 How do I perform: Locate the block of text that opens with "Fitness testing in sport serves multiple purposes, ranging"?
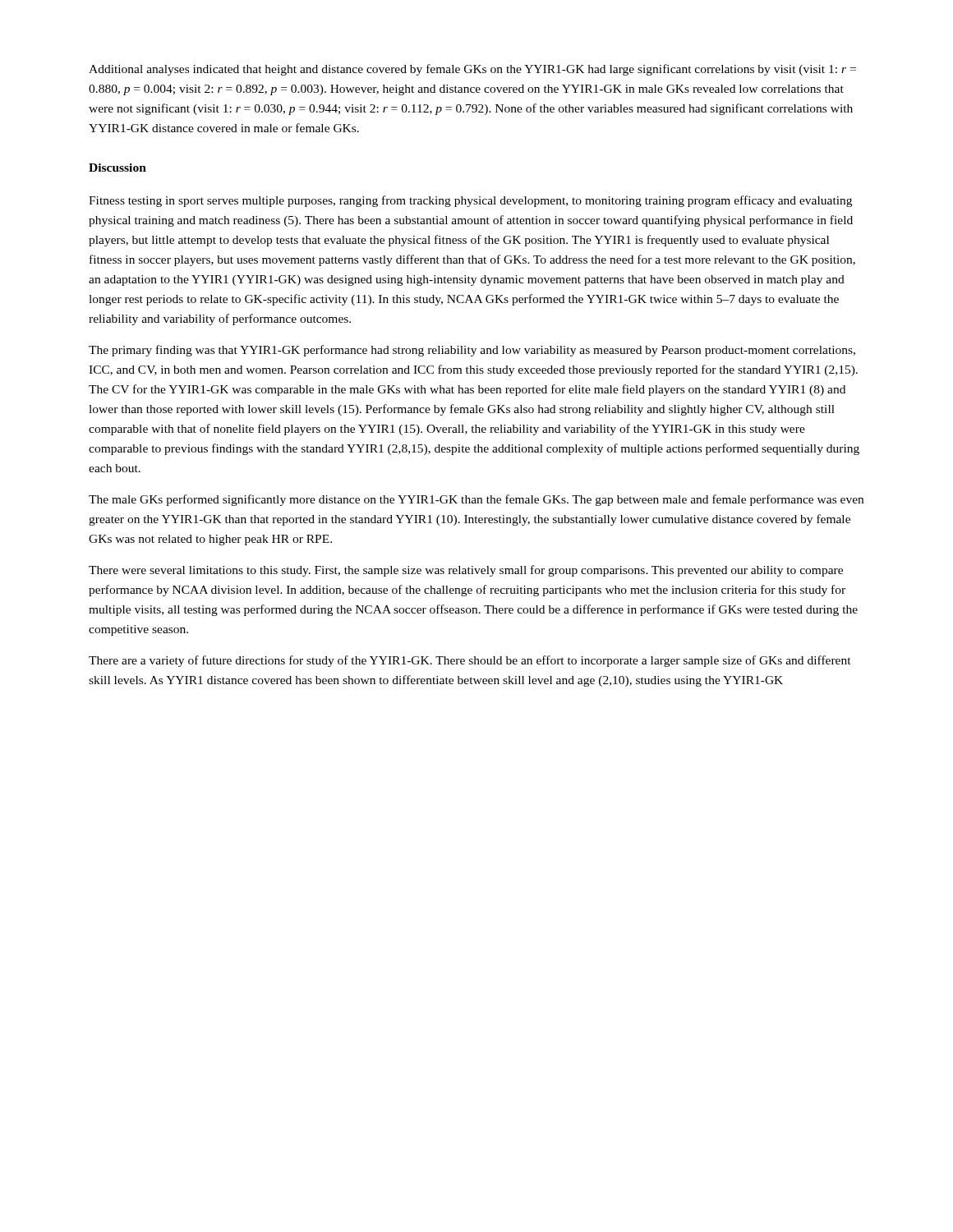coord(476,260)
